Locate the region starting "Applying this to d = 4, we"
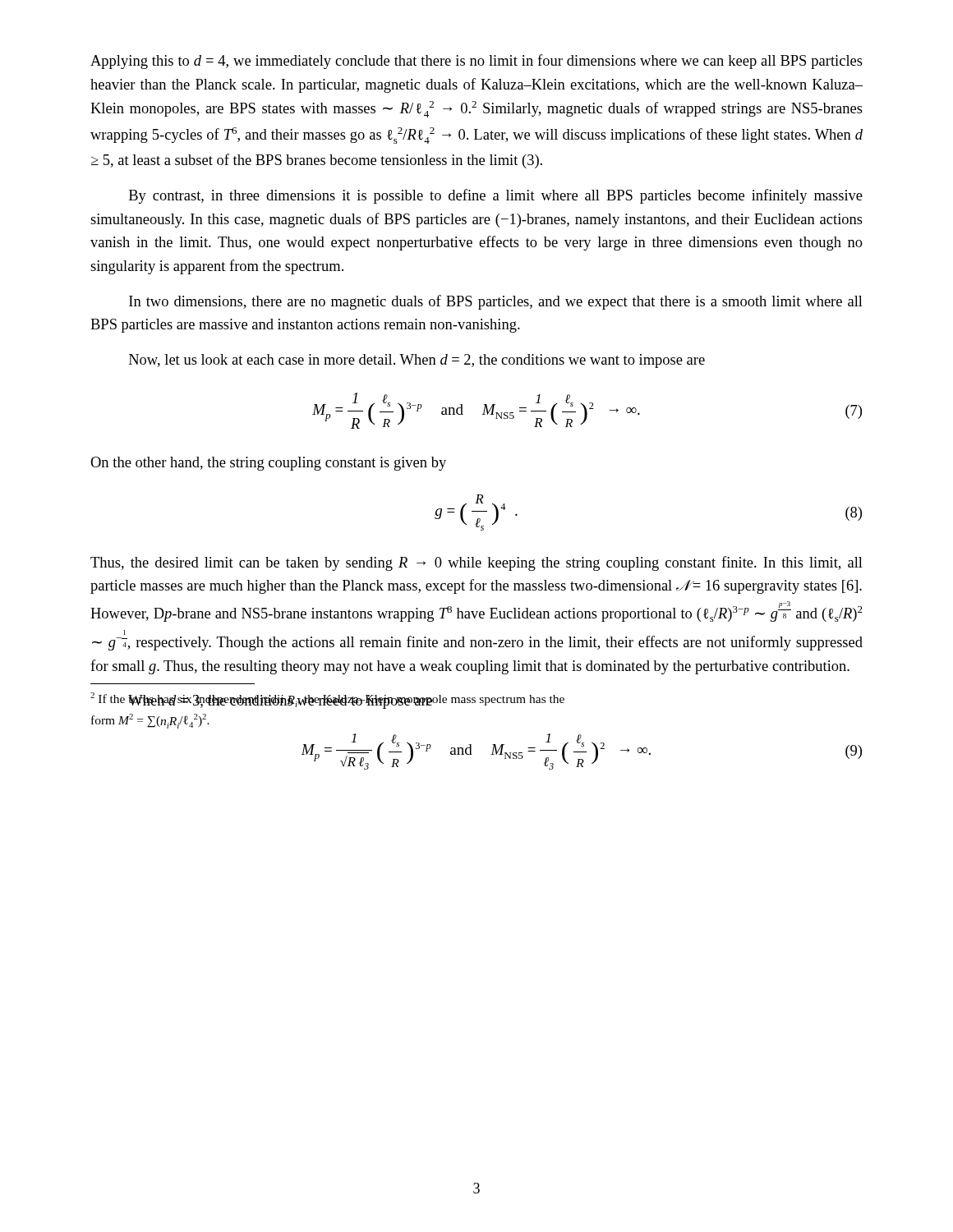This screenshot has width=953, height=1232. pos(476,111)
